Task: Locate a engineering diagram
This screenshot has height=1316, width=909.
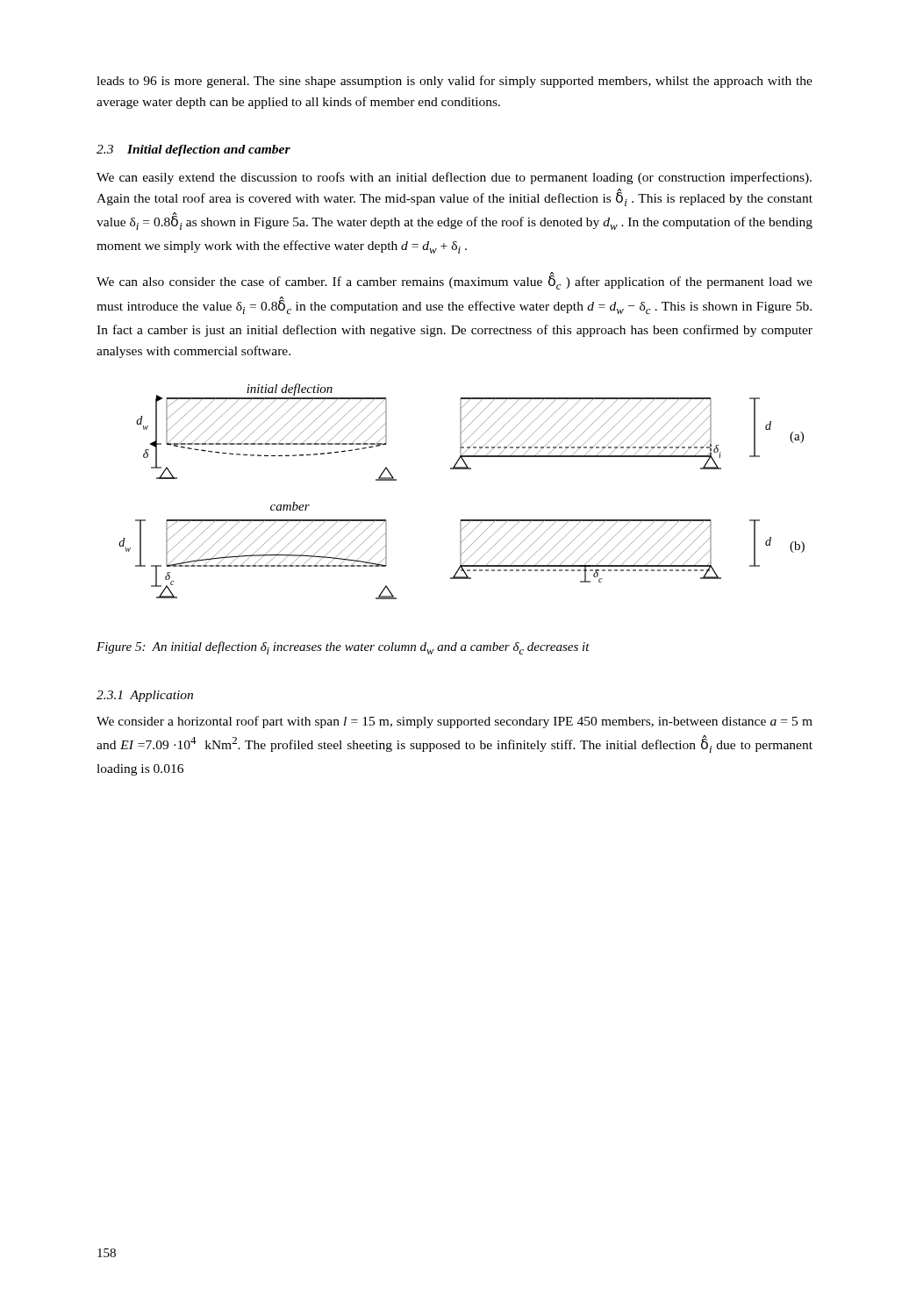Action: [x=454, y=504]
